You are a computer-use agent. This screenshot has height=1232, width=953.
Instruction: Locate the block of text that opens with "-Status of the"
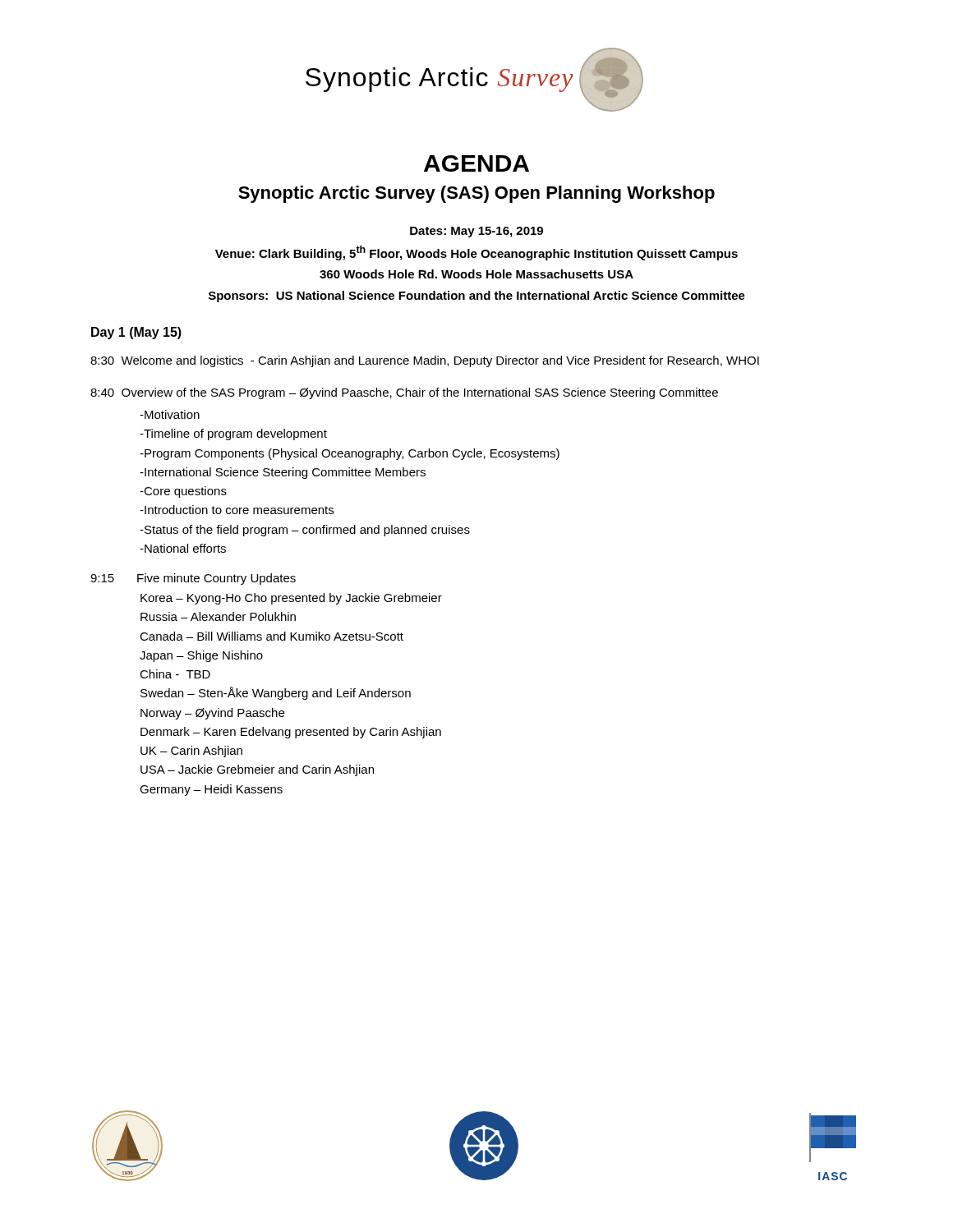coord(305,529)
